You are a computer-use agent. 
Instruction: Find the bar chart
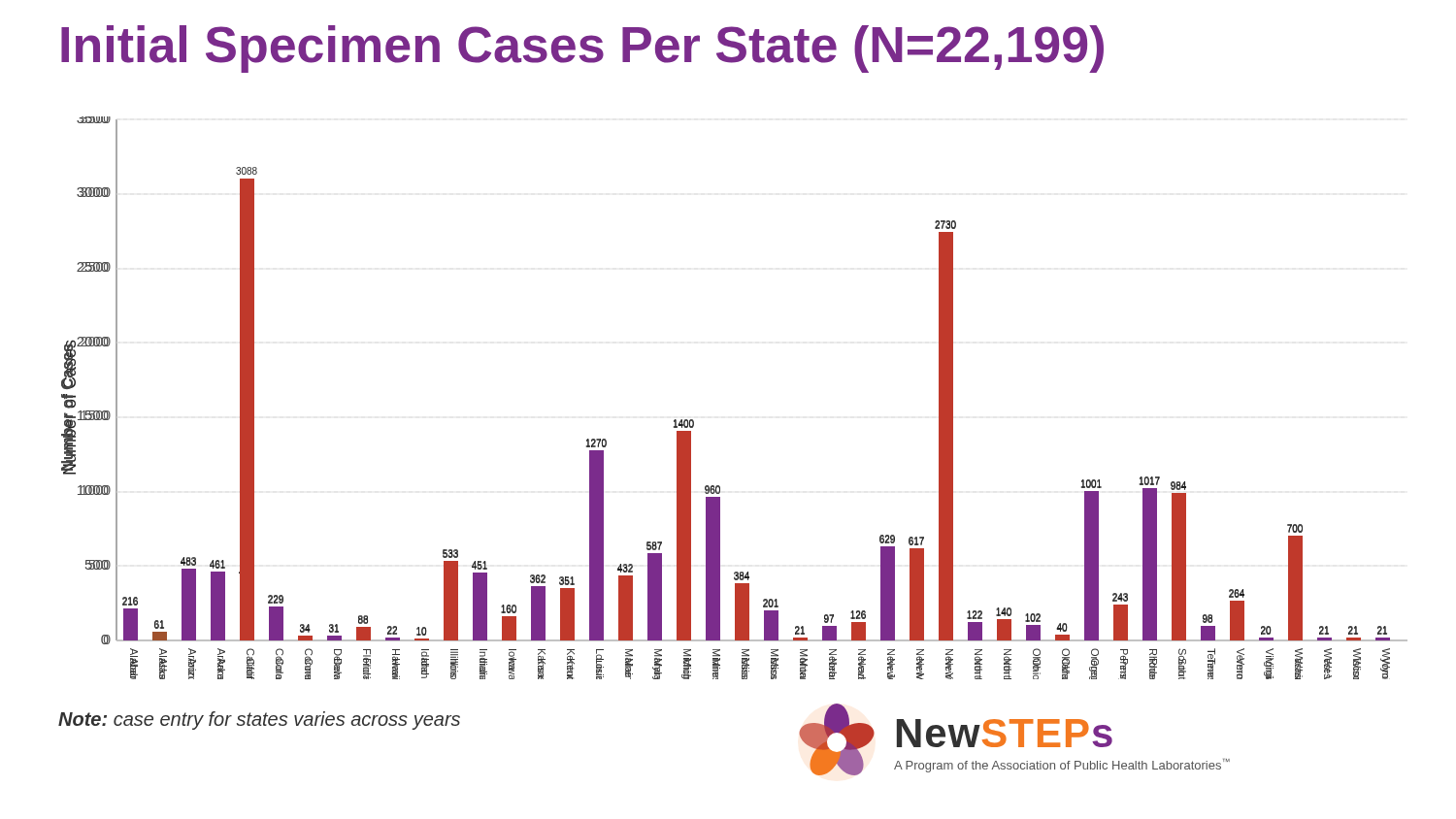coord(738,398)
